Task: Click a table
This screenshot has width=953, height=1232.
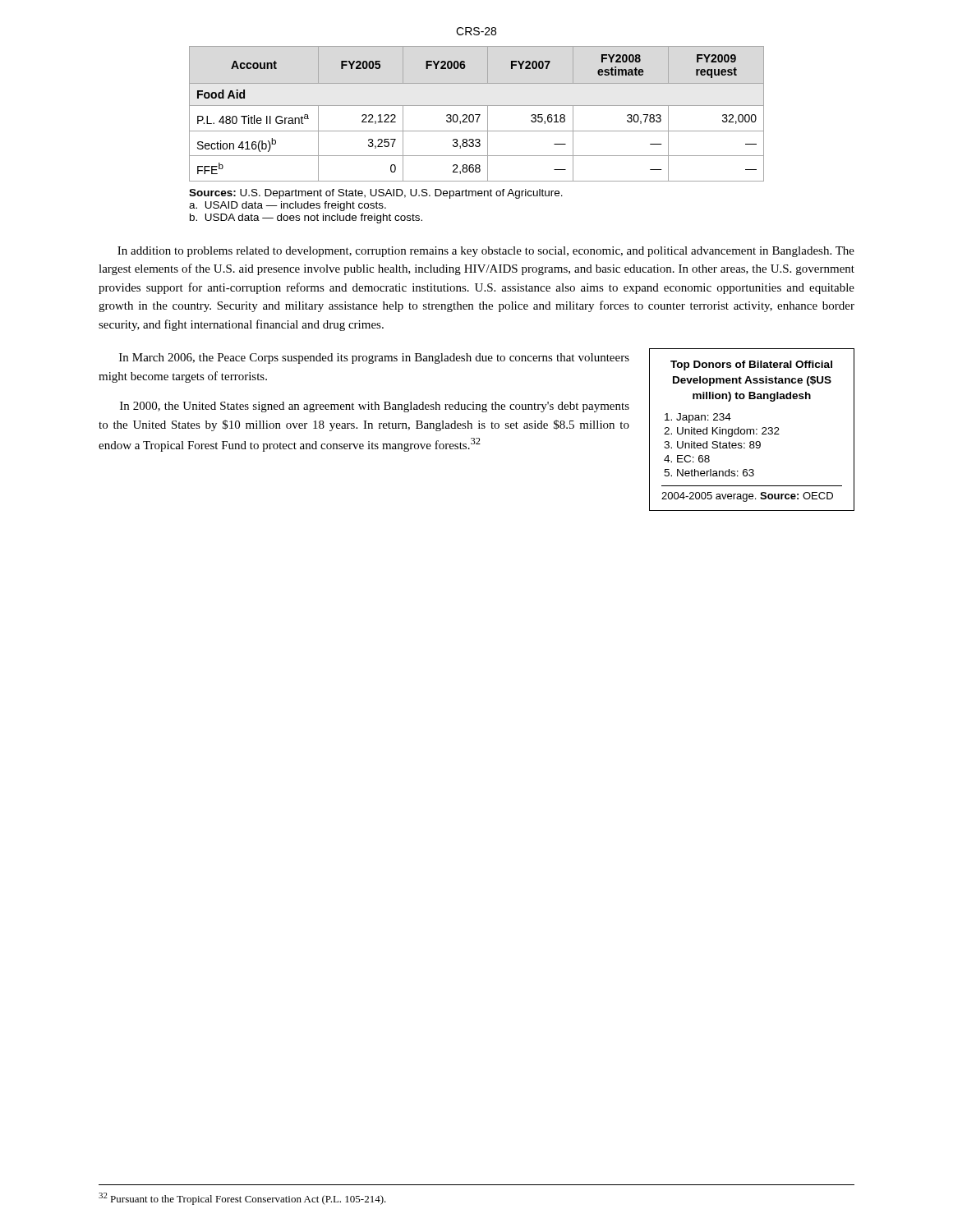Action: 476,114
